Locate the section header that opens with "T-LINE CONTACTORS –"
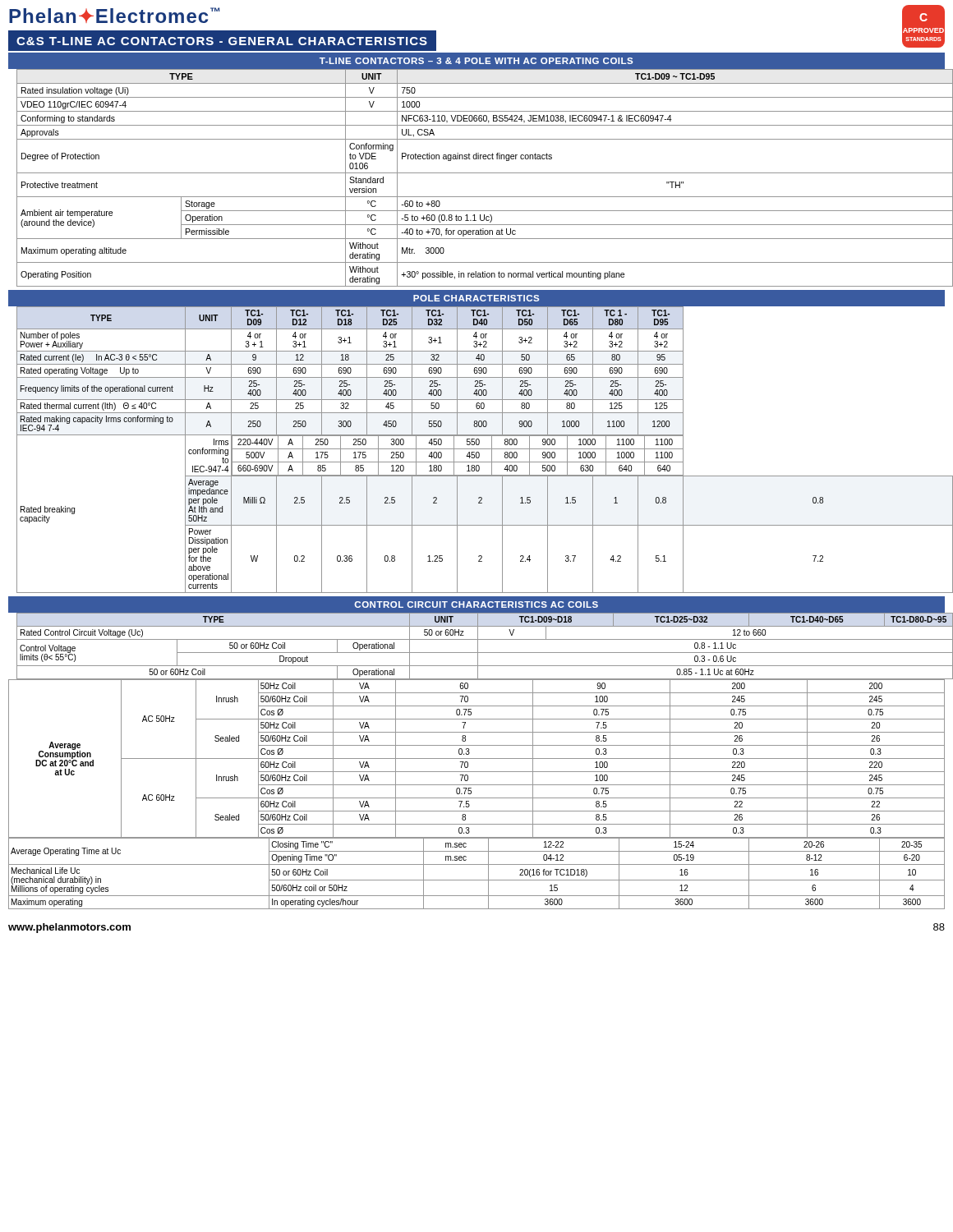The height and width of the screenshot is (1232, 953). (x=476, y=61)
